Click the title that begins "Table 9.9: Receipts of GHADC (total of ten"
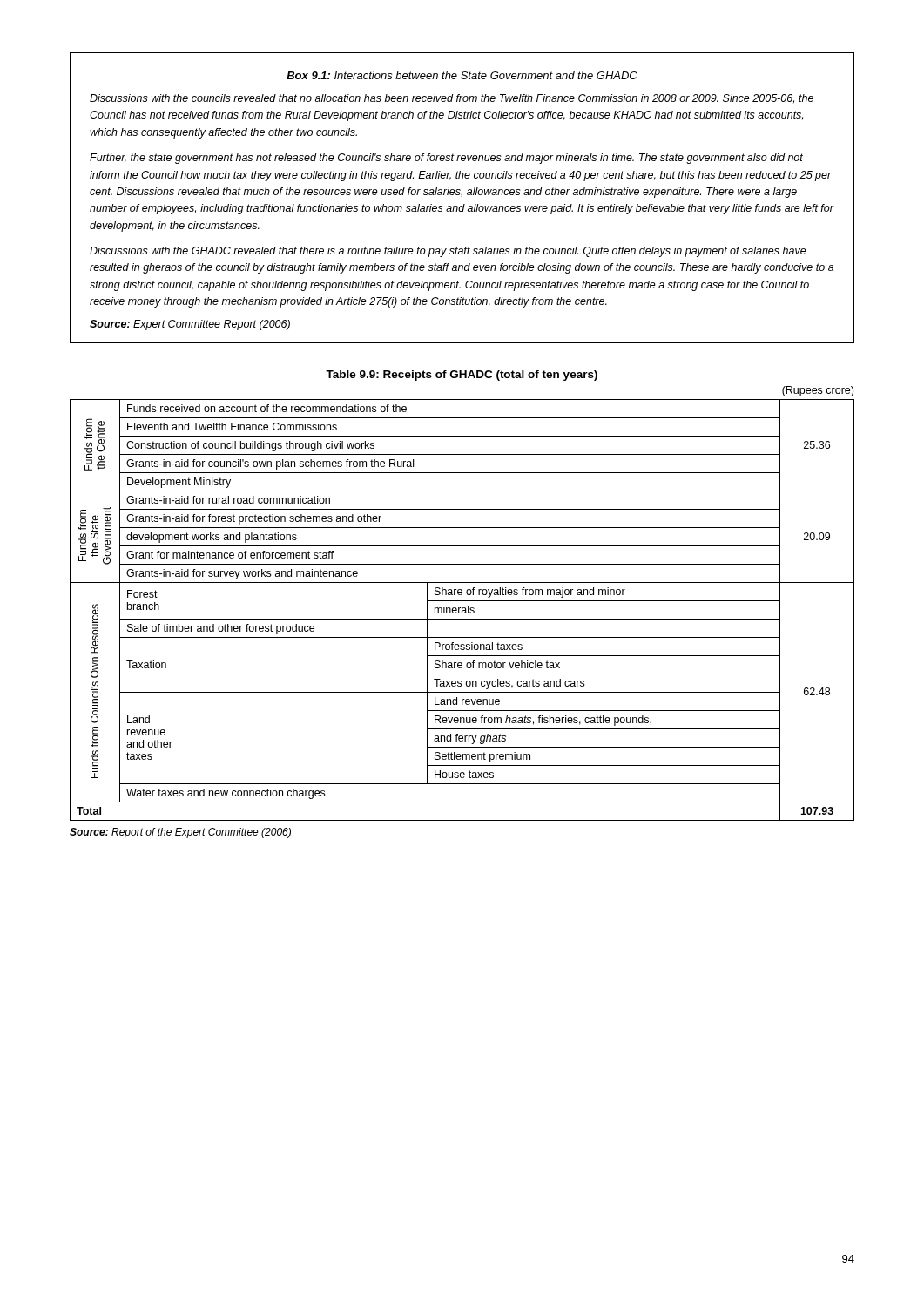 tap(462, 374)
